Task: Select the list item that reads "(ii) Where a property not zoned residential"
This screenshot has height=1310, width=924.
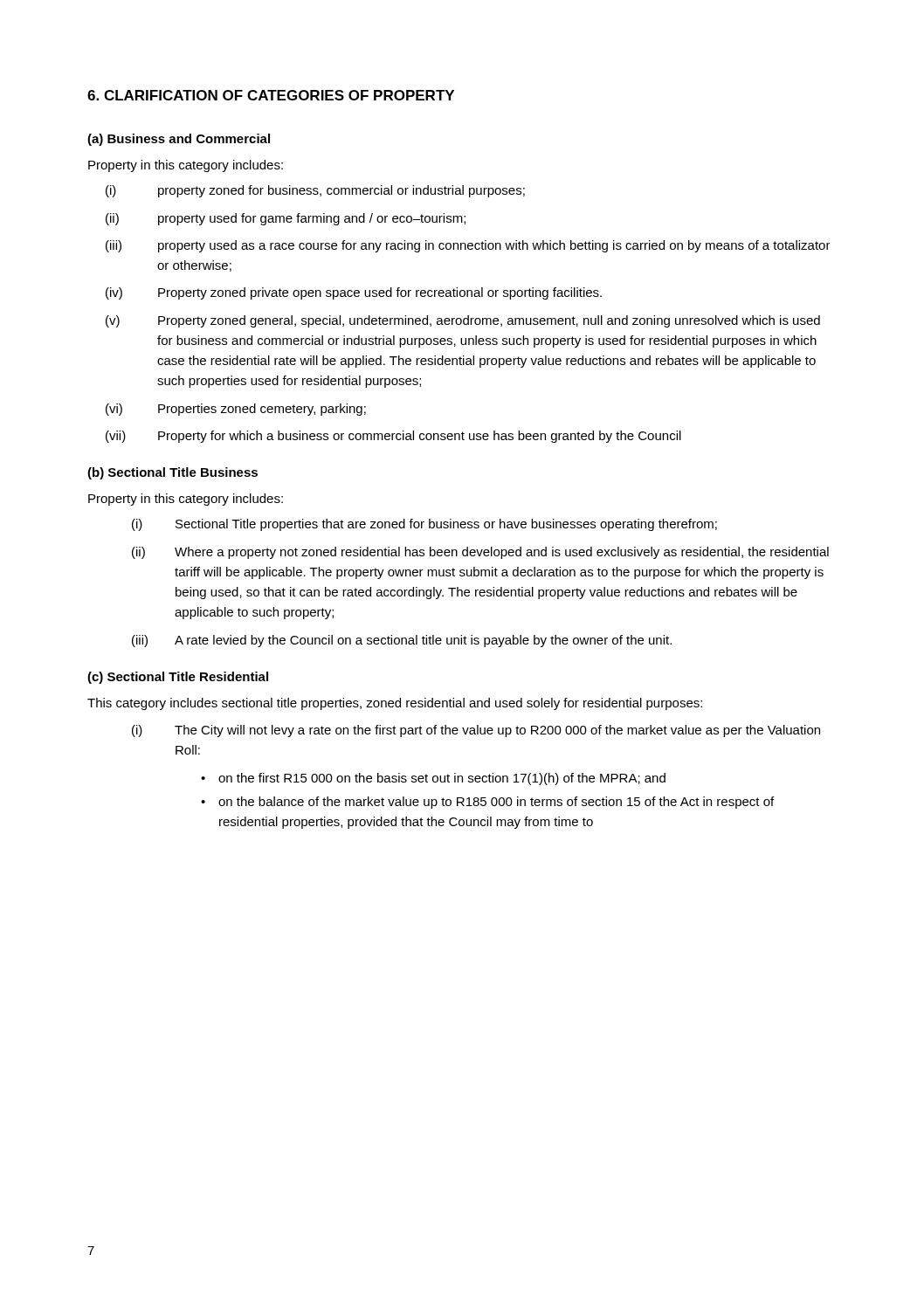Action: pyautogui.click(x=475, y=582)
